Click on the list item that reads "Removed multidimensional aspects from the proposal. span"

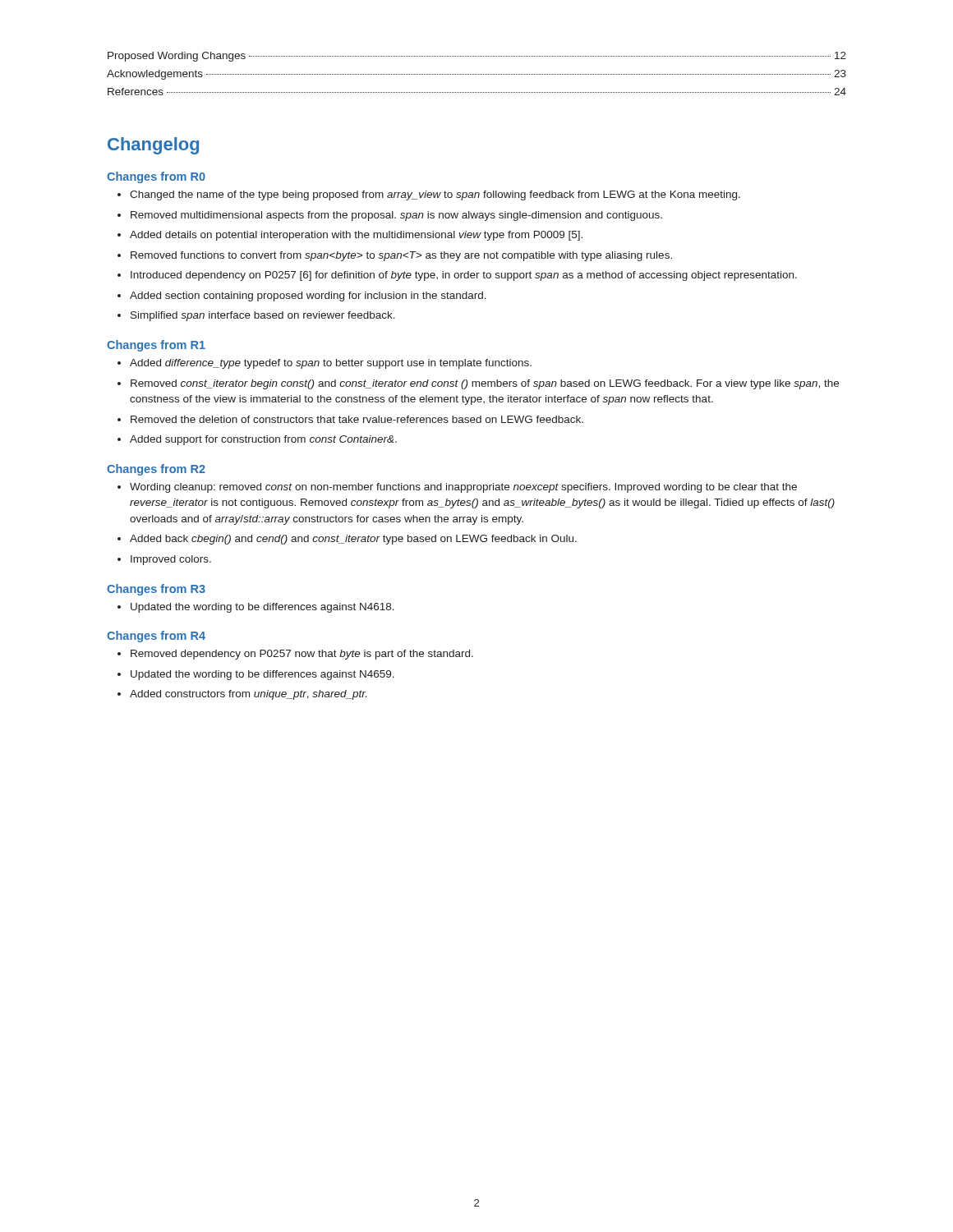(396, 214)
